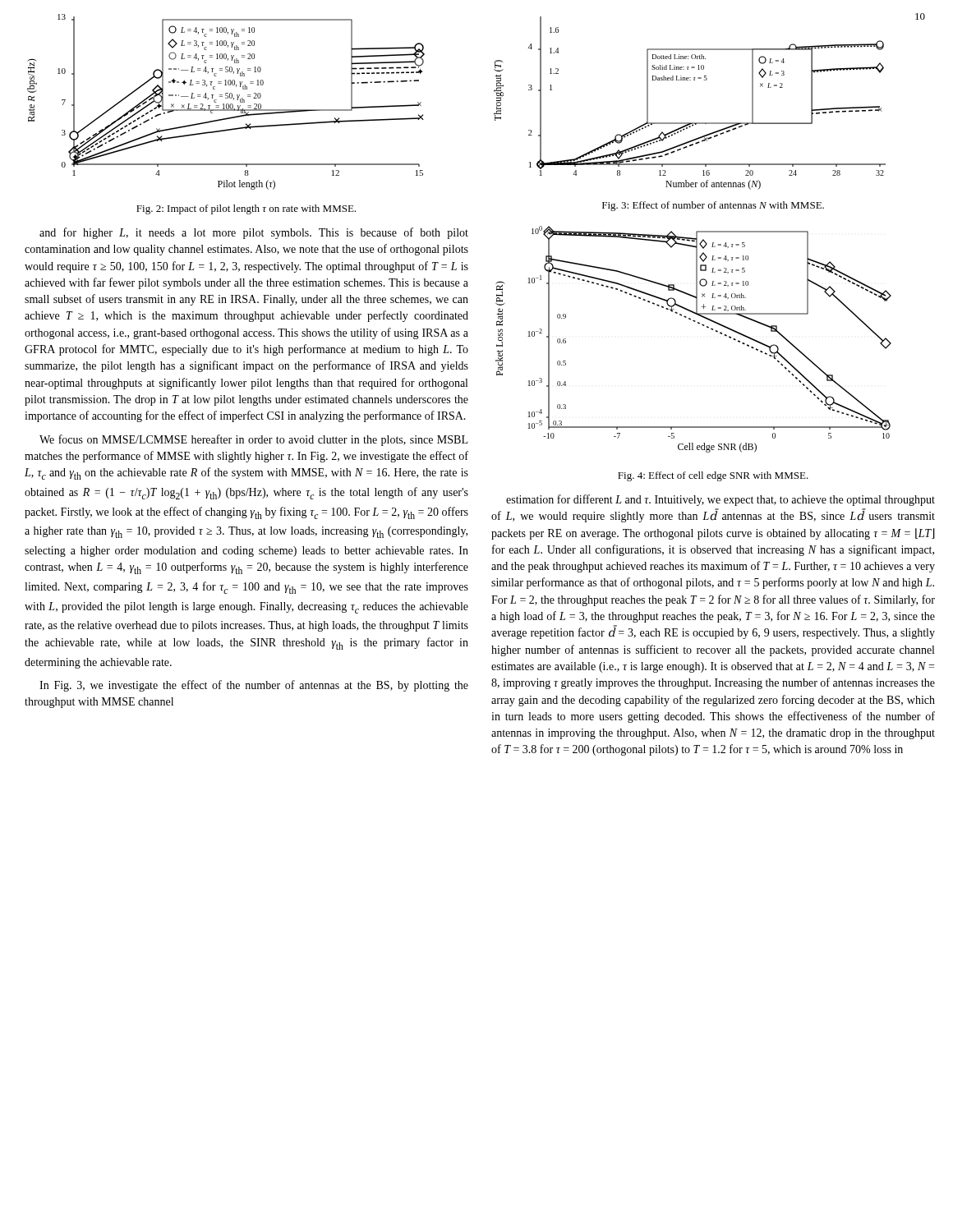
Task: Where is the caption that starts "Fig. 4: Effect of cell edge SNR with"?
Action: click(713, 475)
